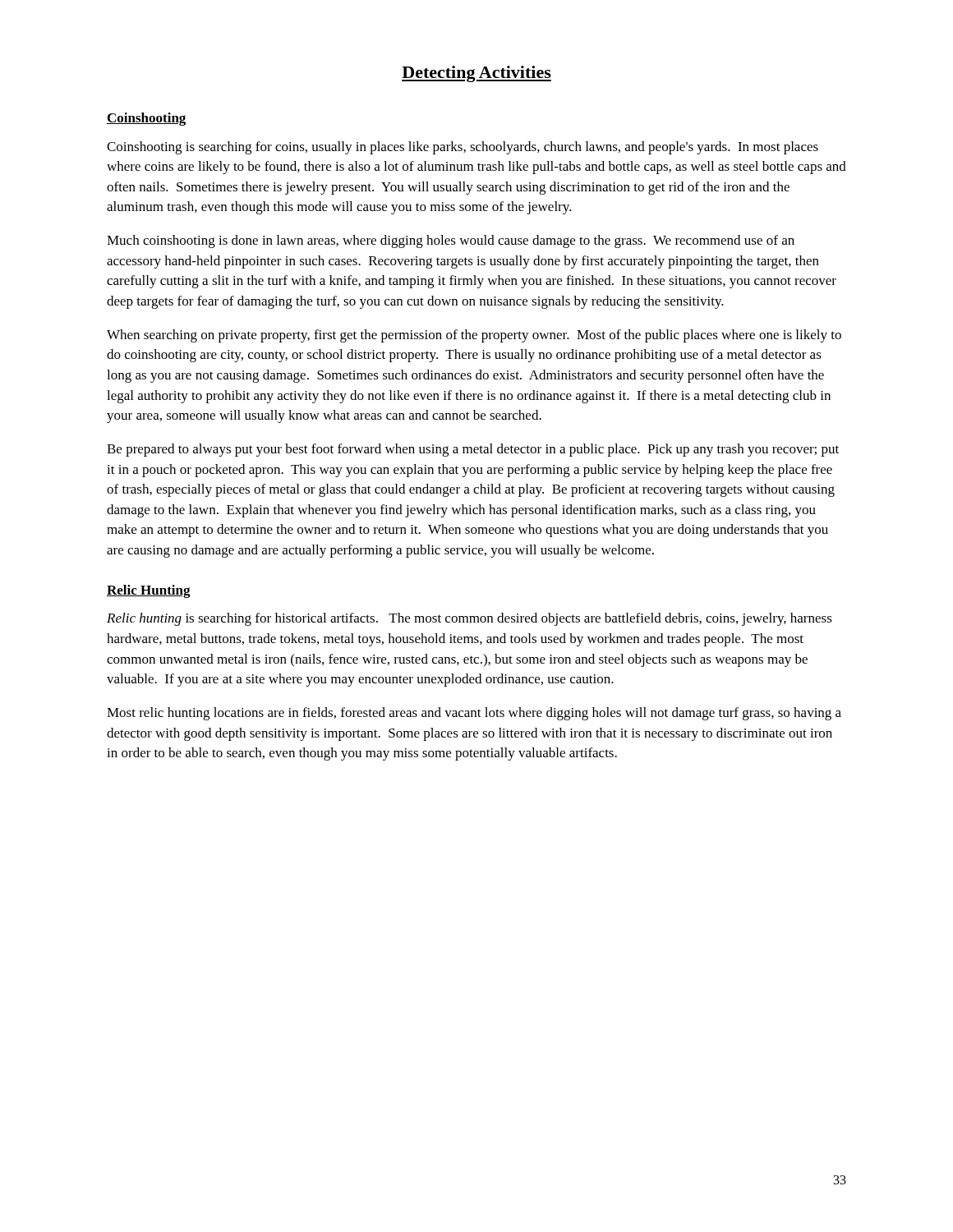This screenshot has width=953, height=1232.
Task: Select the title that says "Detecting Activities"
Action: tap(476, 72)
